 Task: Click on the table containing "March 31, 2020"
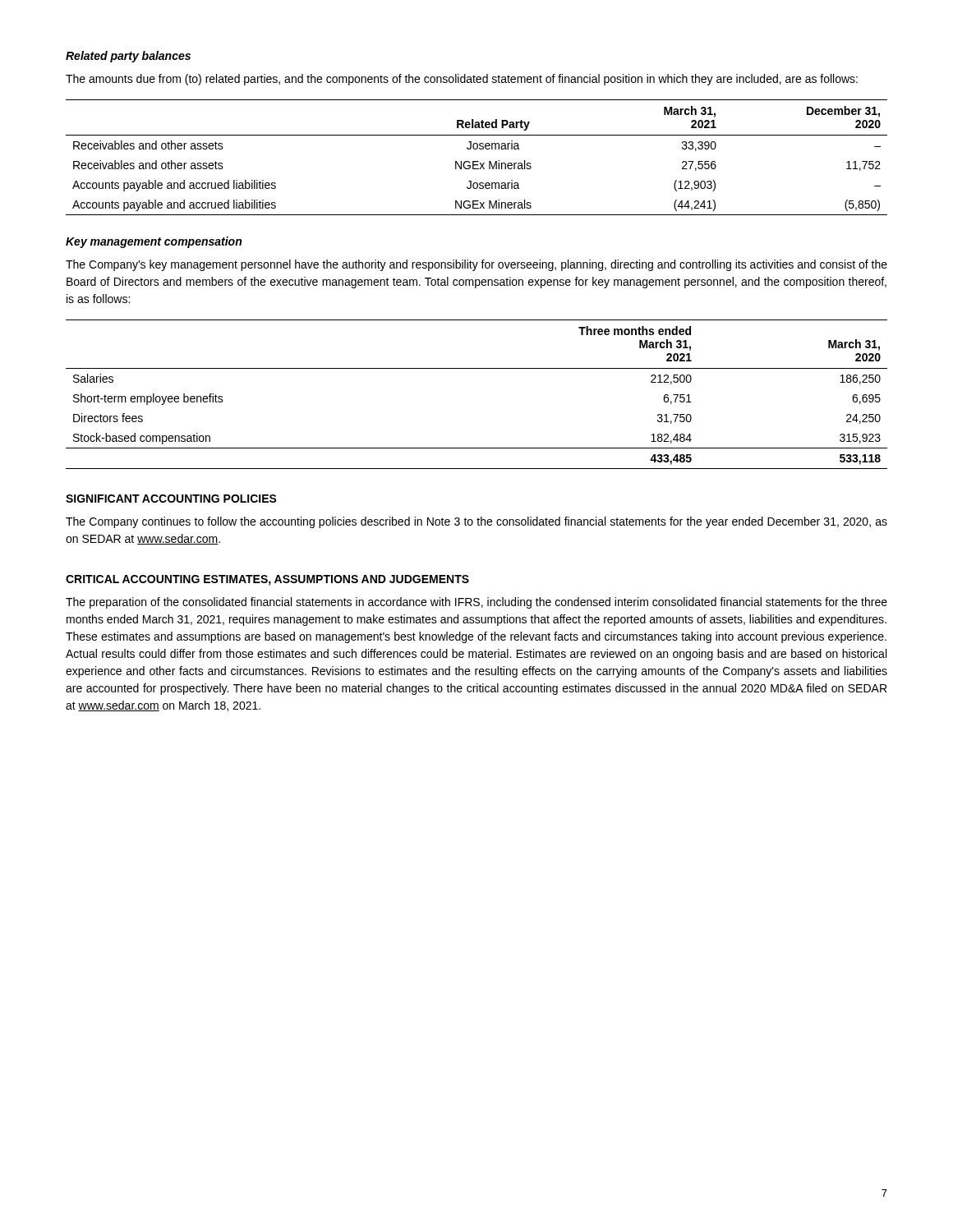click(x=476, y=394)
